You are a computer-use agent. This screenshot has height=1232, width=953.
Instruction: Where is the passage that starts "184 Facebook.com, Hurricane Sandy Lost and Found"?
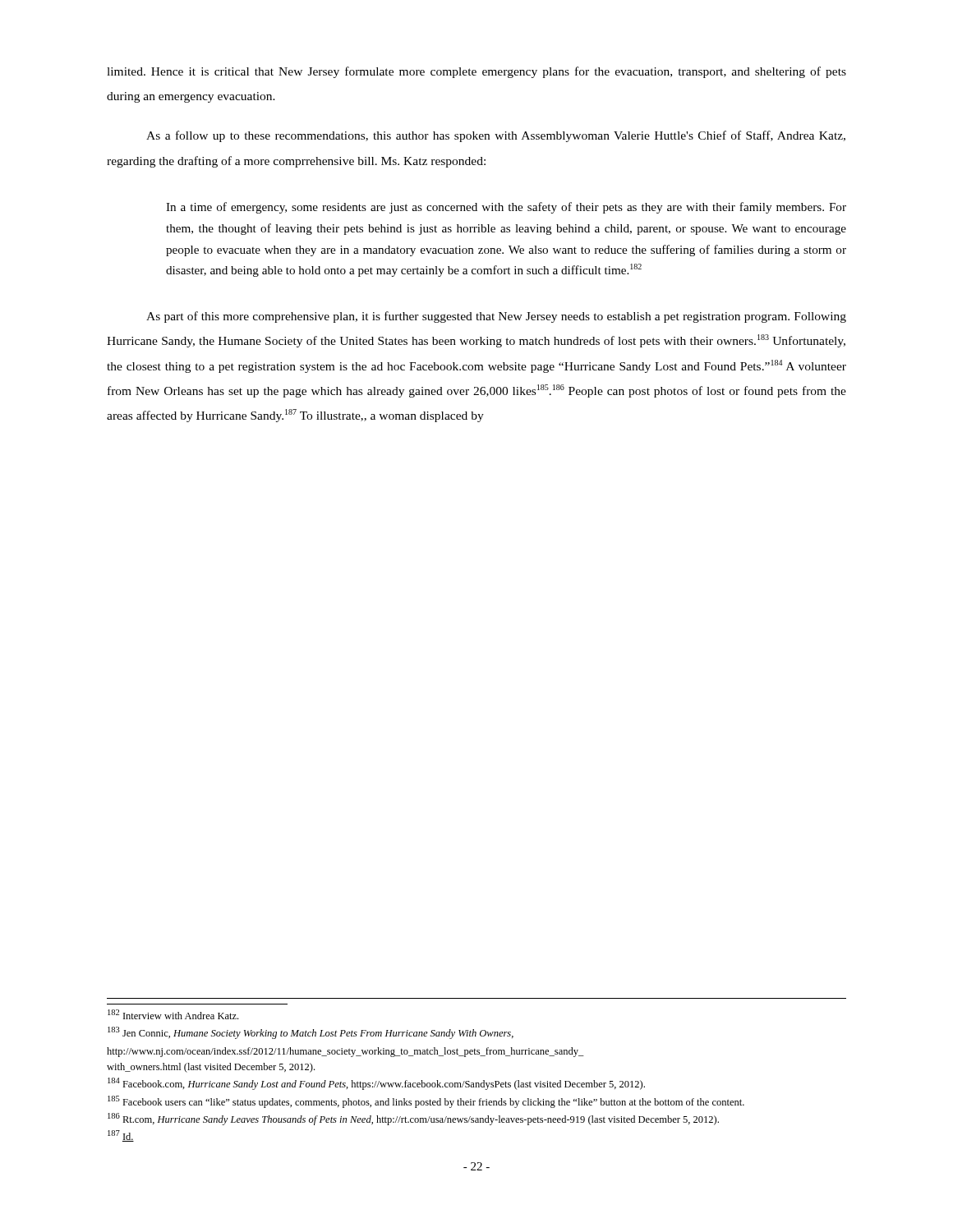[376, 1084]
